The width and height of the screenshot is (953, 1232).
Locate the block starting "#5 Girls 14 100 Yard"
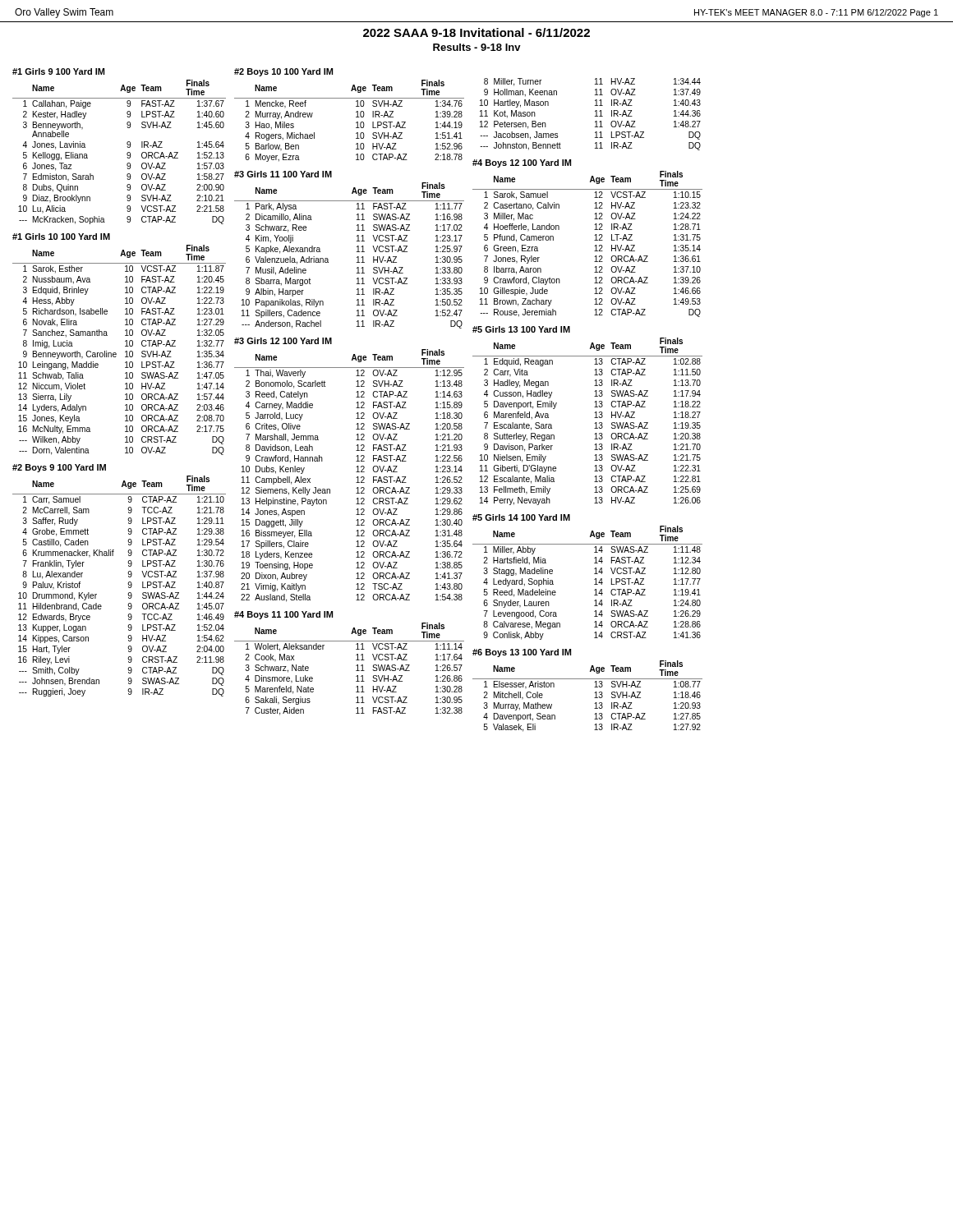[x=521, y=517]
